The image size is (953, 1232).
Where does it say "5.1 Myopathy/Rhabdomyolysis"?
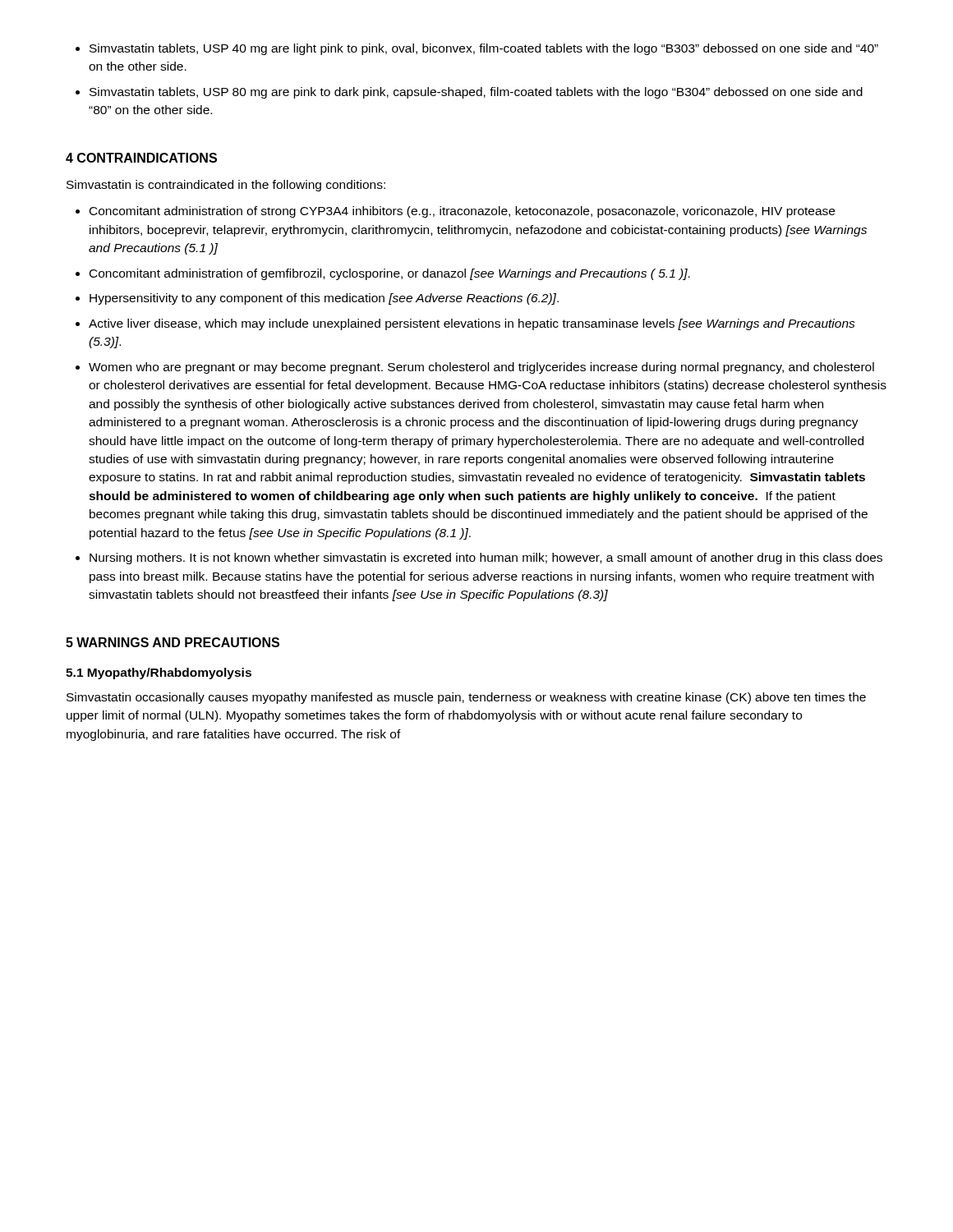tap(159, 672)
